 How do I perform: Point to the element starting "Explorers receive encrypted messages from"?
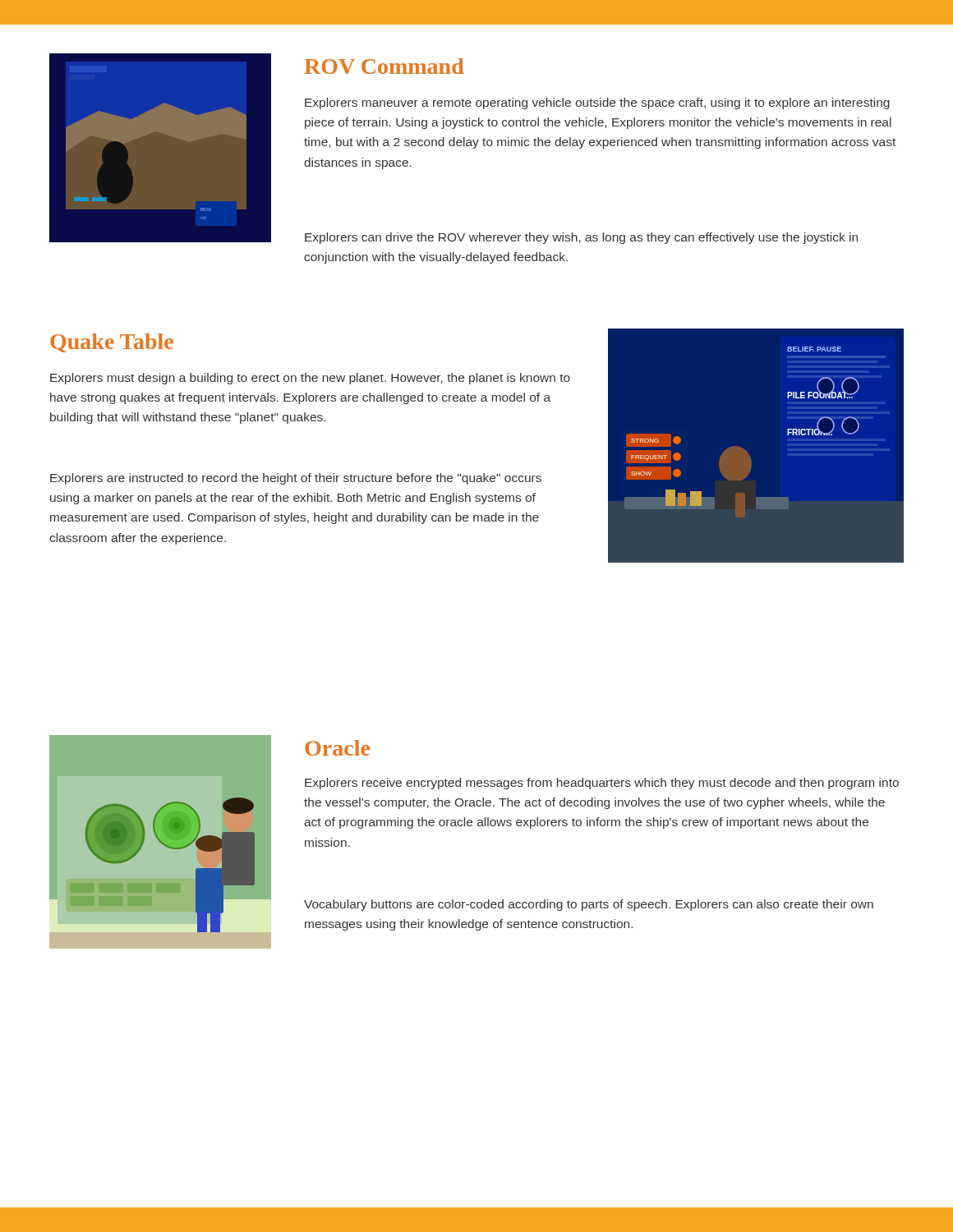(604, 813)
